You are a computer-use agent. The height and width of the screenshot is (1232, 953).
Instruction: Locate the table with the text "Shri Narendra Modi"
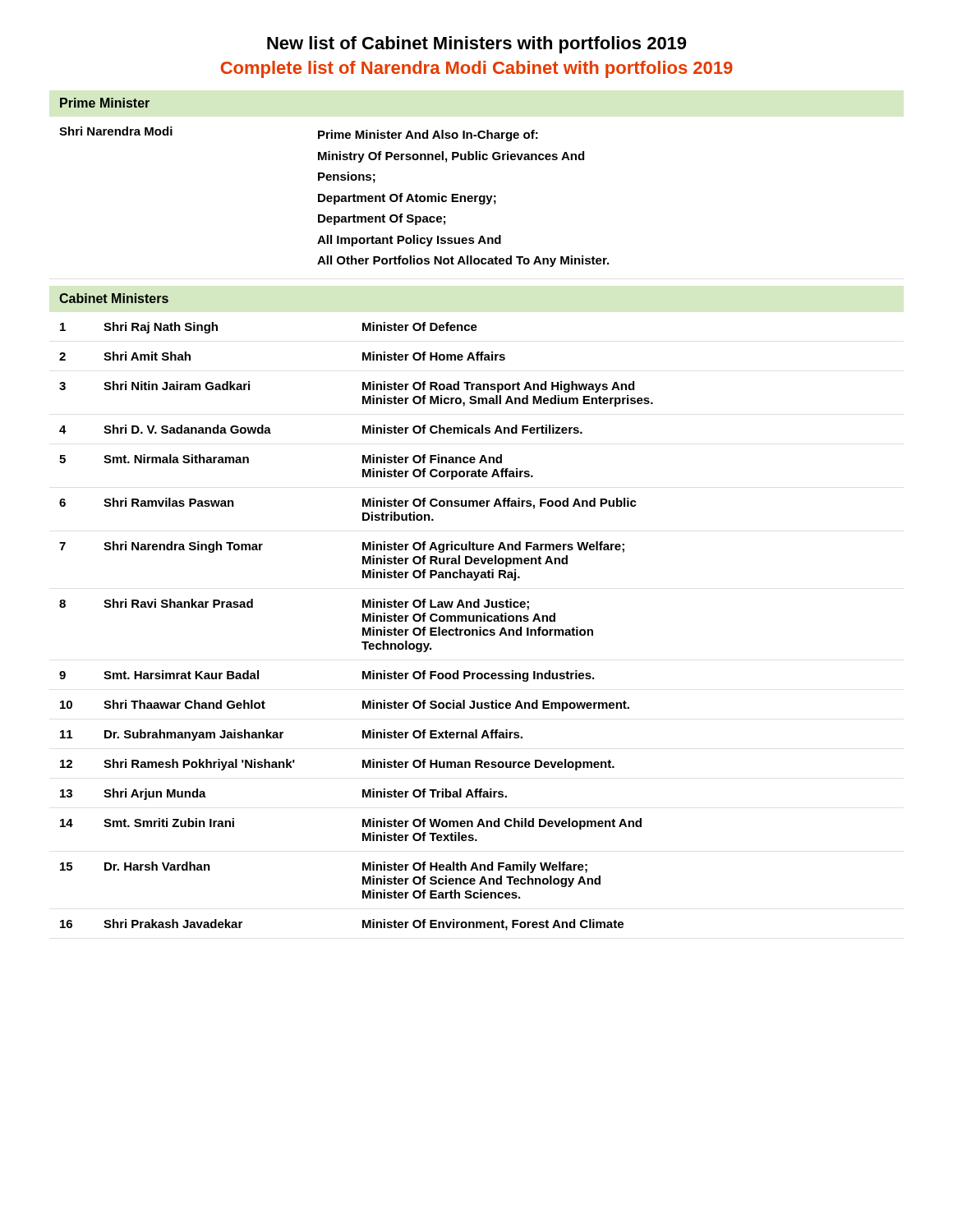pos(476,198)
